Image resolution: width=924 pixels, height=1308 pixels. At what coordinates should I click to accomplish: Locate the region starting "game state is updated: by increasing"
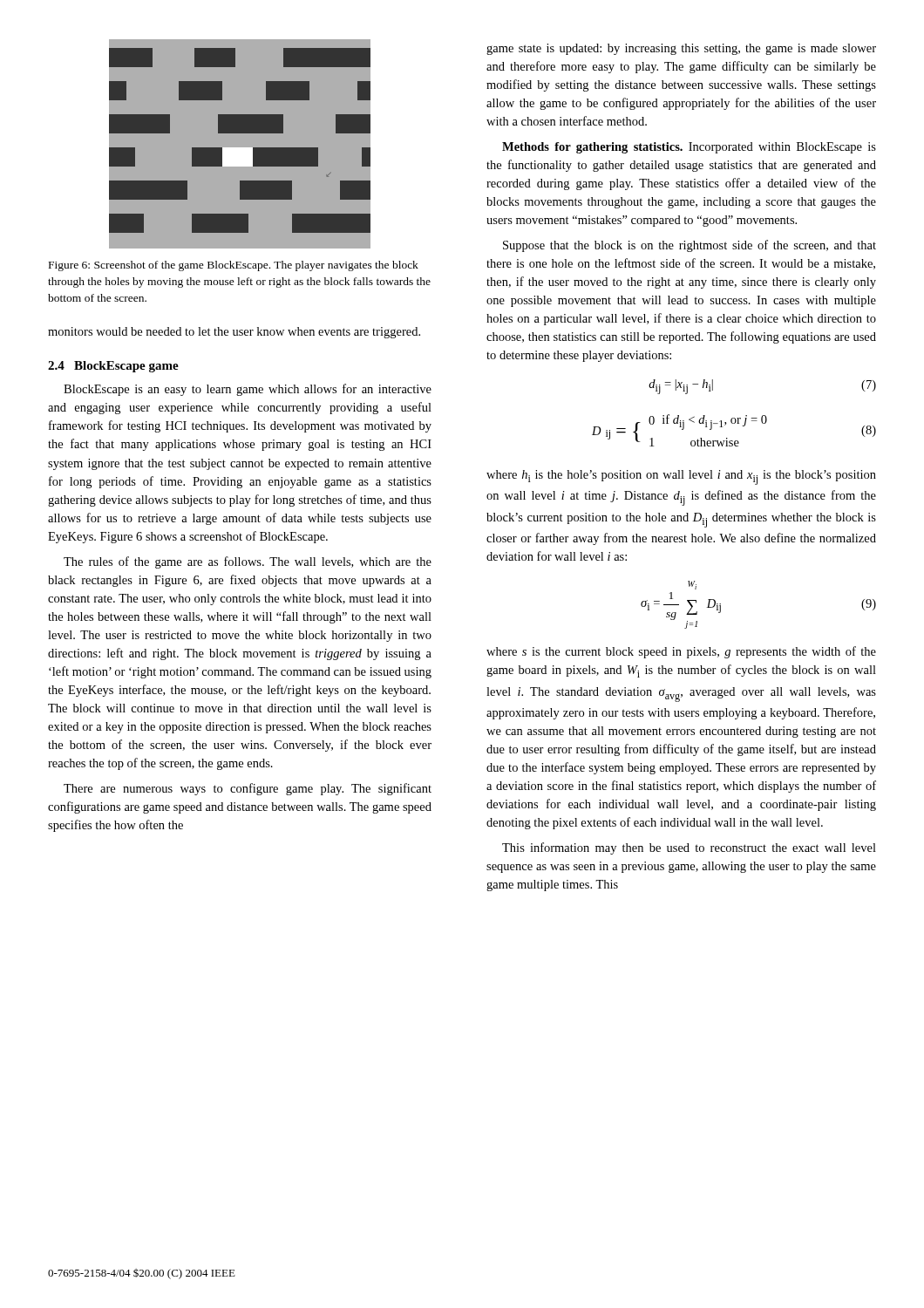coord(681,202)
